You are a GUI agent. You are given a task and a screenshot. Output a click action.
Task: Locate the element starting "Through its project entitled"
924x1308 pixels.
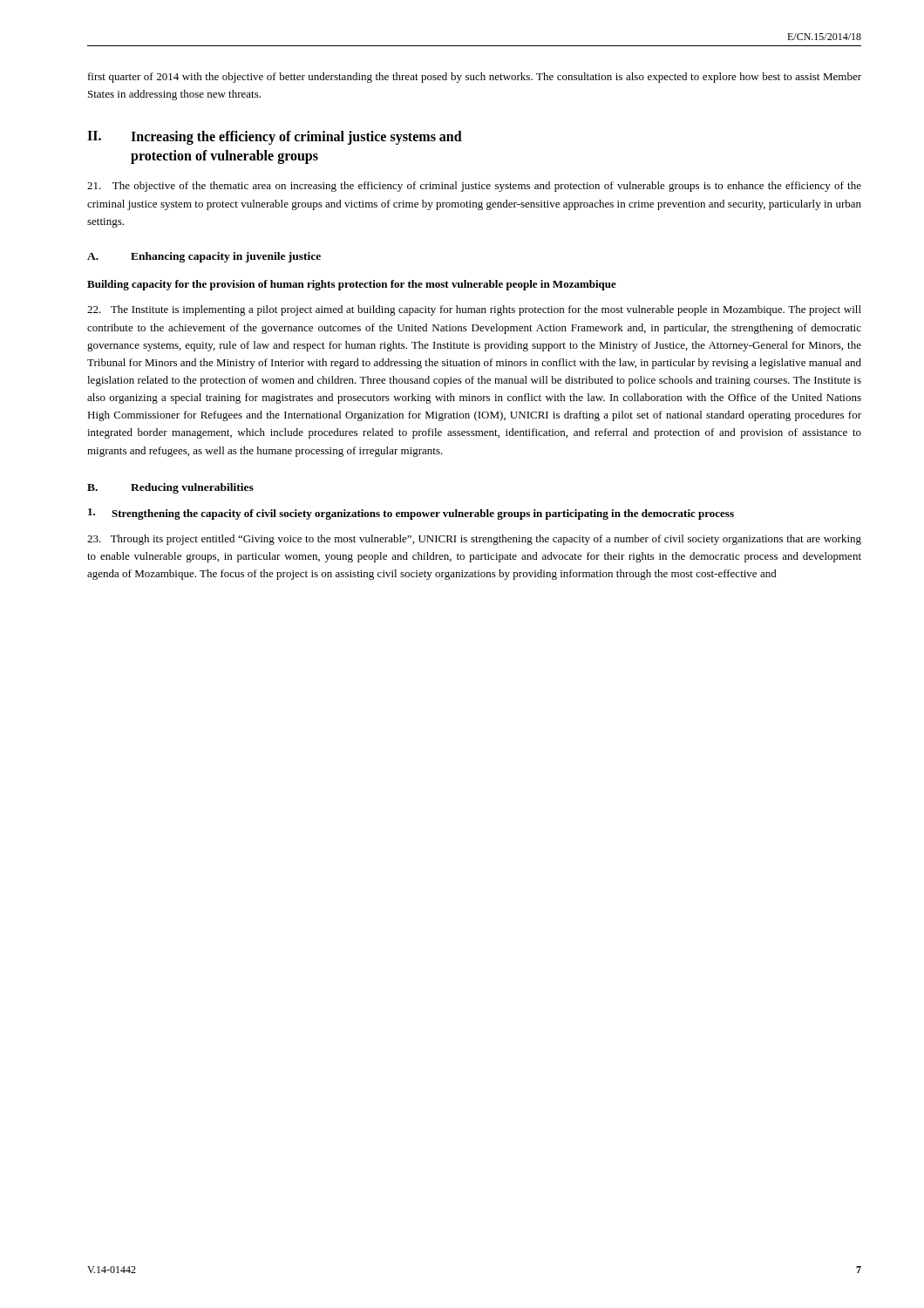pyautogui.click(x=474, y=556)
